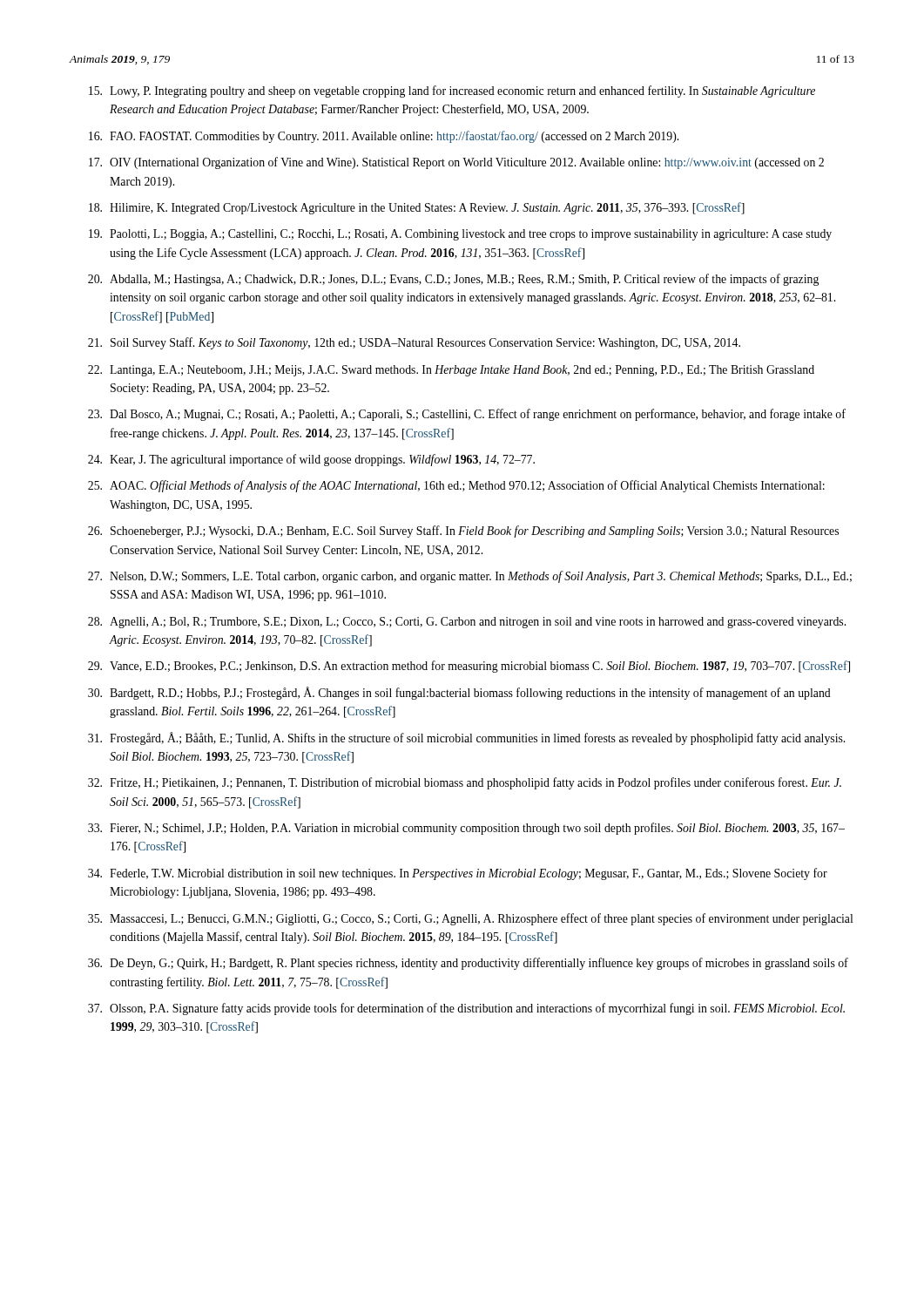Navigate to the passage starting "37. Olsson, P.A. Signature fatty acids provide"

[462, 1018]
